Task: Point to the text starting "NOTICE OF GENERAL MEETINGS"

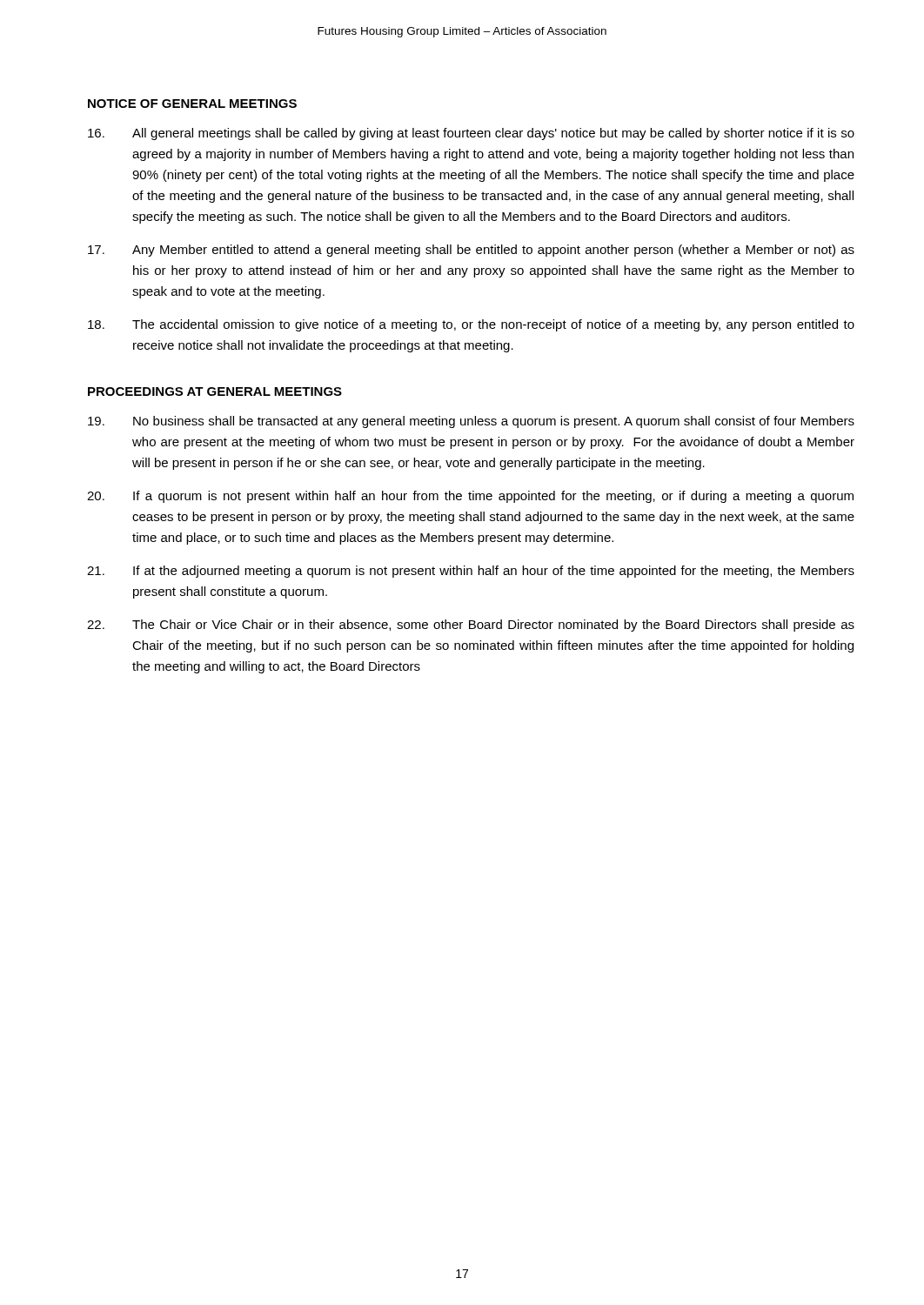Action: coord(192,103)
